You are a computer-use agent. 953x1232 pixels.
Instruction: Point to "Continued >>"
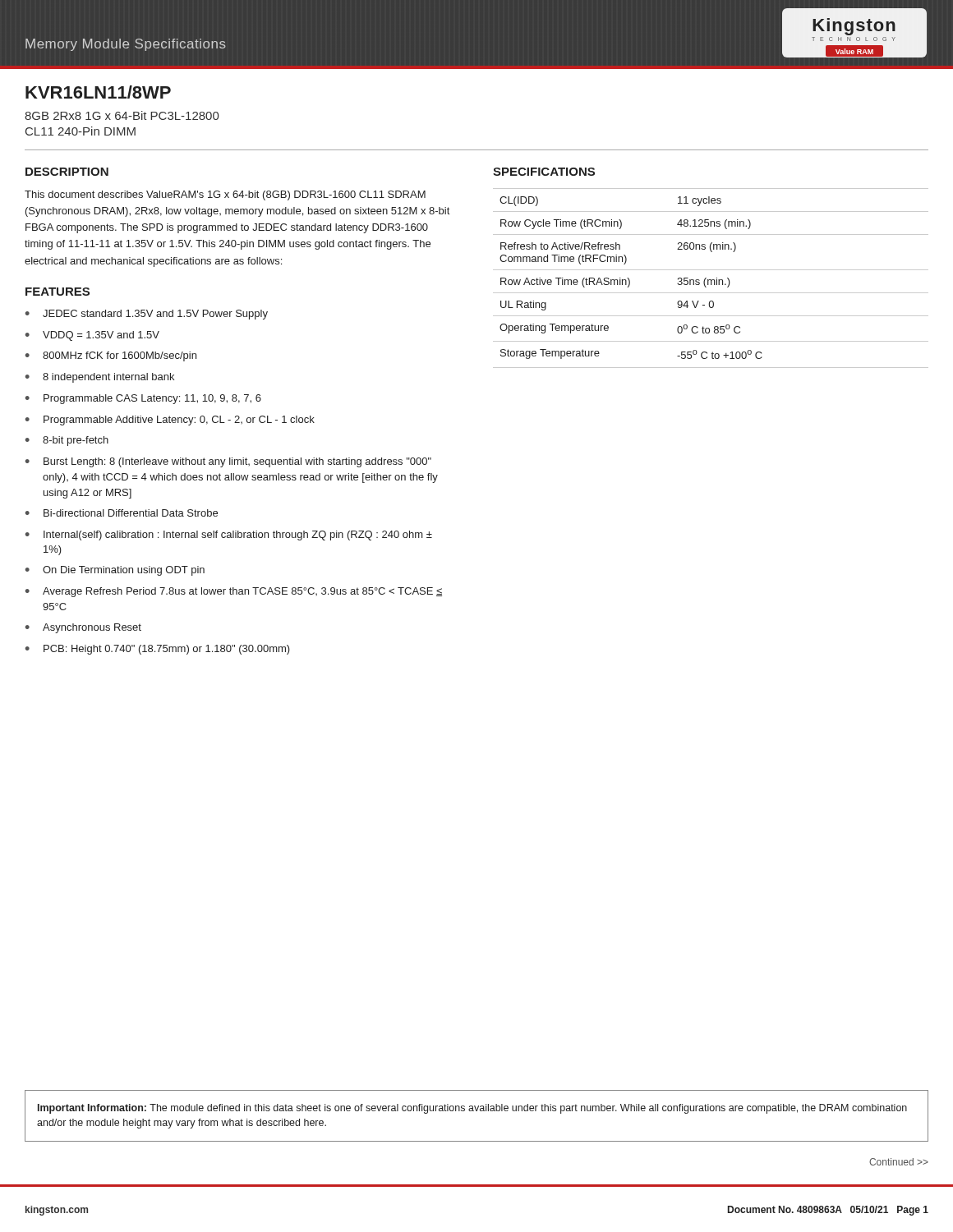899,1162
